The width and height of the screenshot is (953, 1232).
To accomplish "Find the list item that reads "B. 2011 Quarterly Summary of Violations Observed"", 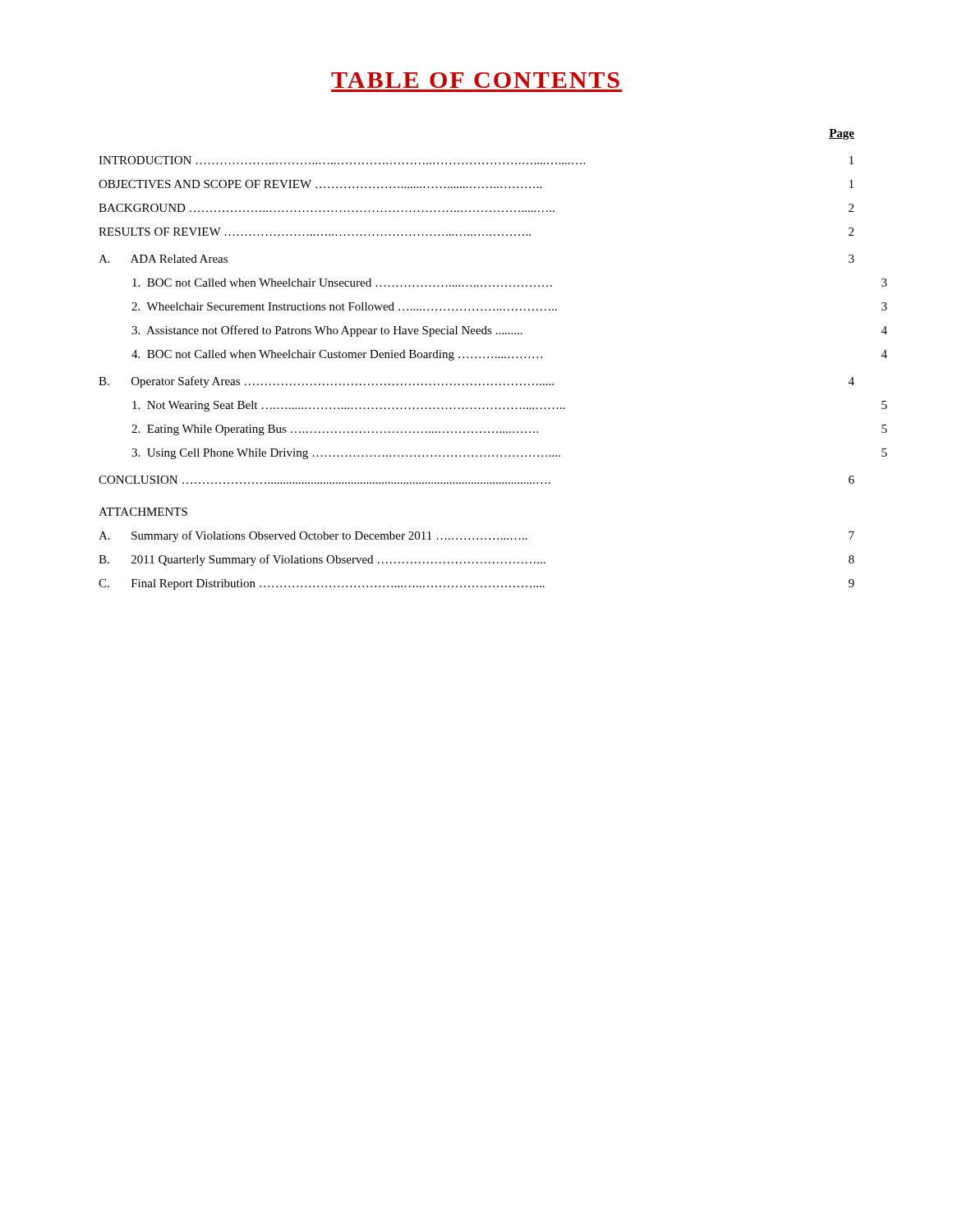I will coord(476,560).
